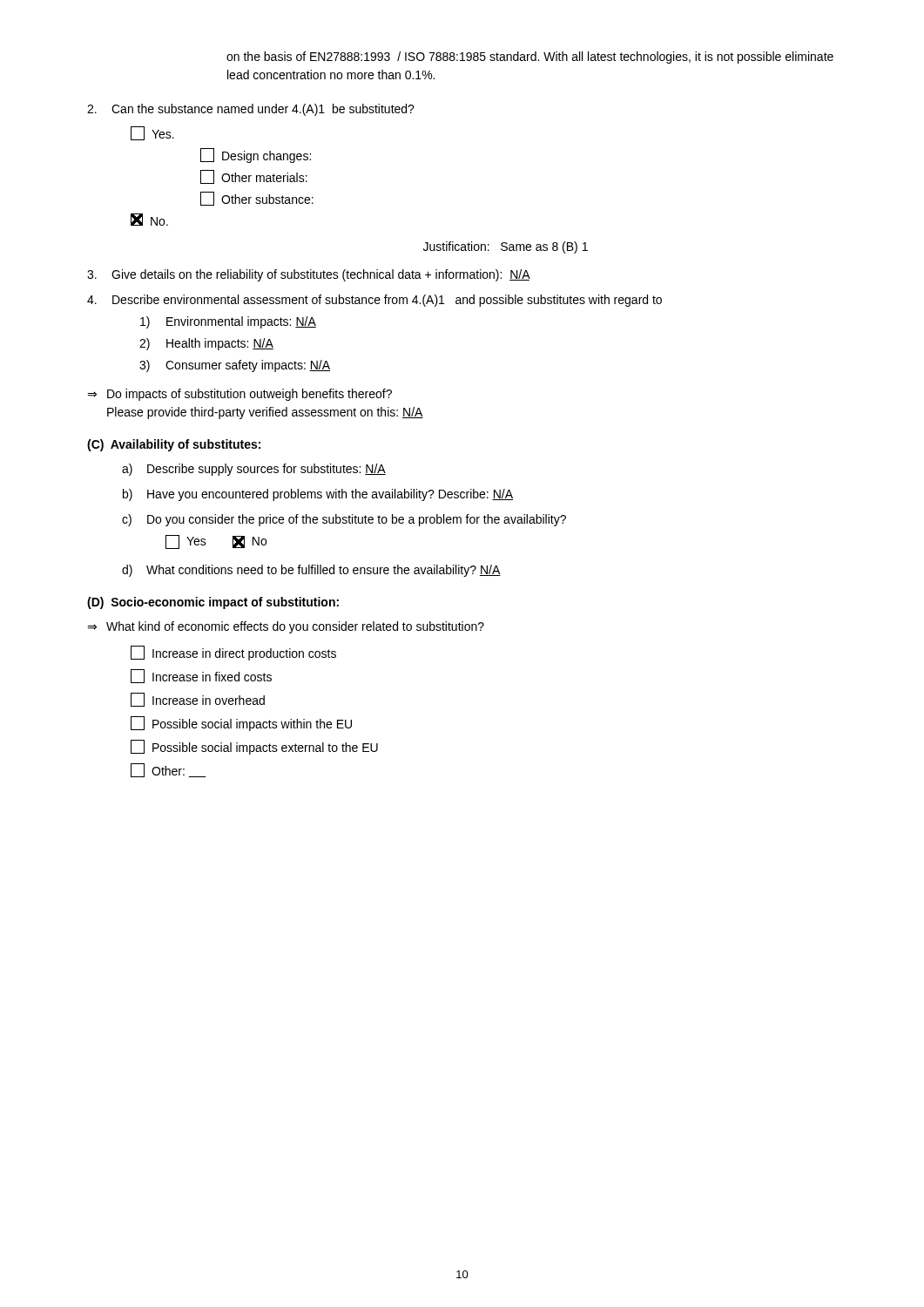This screenshot has width=924, height=1307.
Task: Point to the text block starting "2. Can the substance named"
Action: point(251,110)
